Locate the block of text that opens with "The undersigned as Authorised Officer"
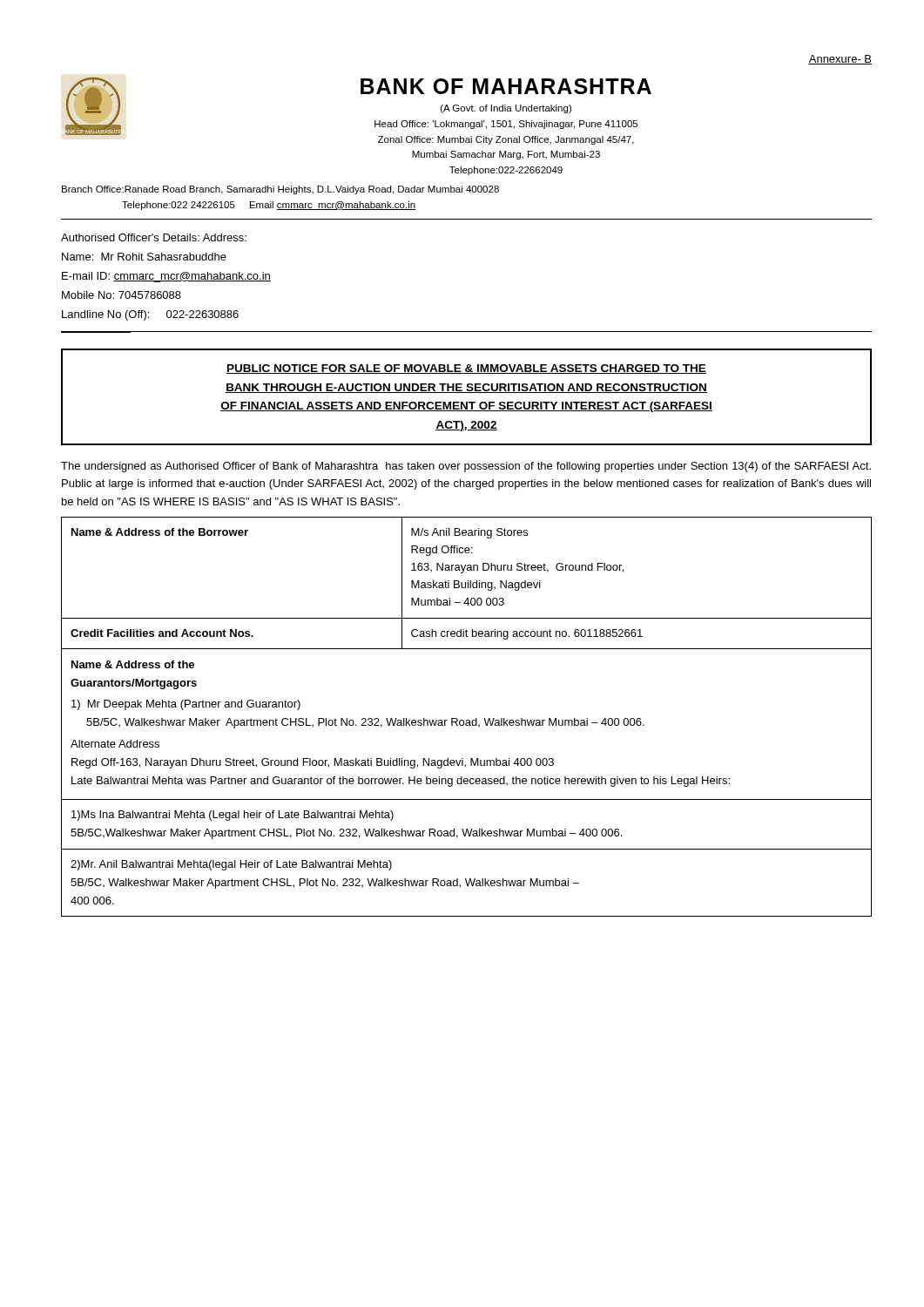The height and width of the screenshot is (1307, 924). tap(466, 483)
